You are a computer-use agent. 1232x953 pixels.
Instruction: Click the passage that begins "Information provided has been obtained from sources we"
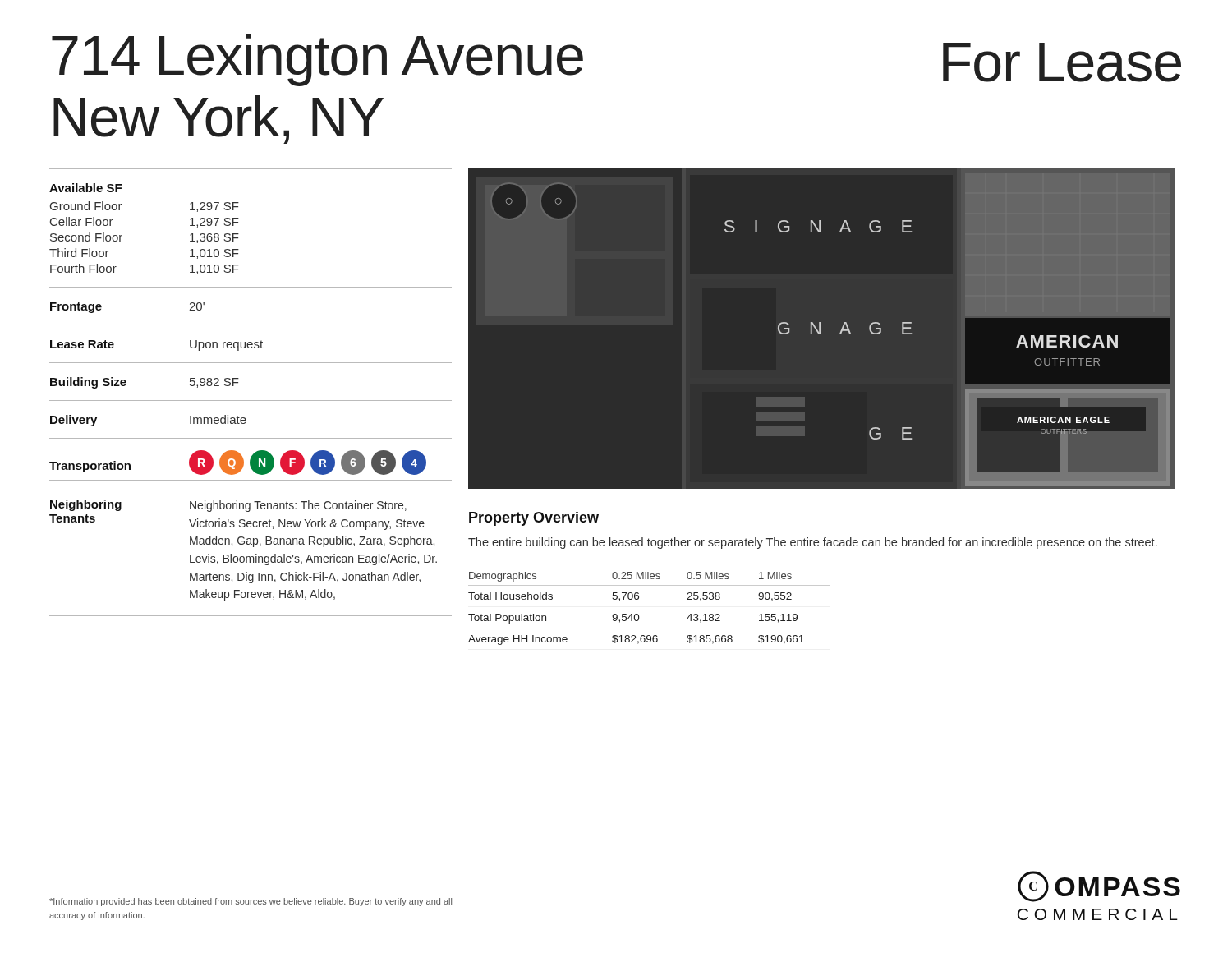pos(255,908)
